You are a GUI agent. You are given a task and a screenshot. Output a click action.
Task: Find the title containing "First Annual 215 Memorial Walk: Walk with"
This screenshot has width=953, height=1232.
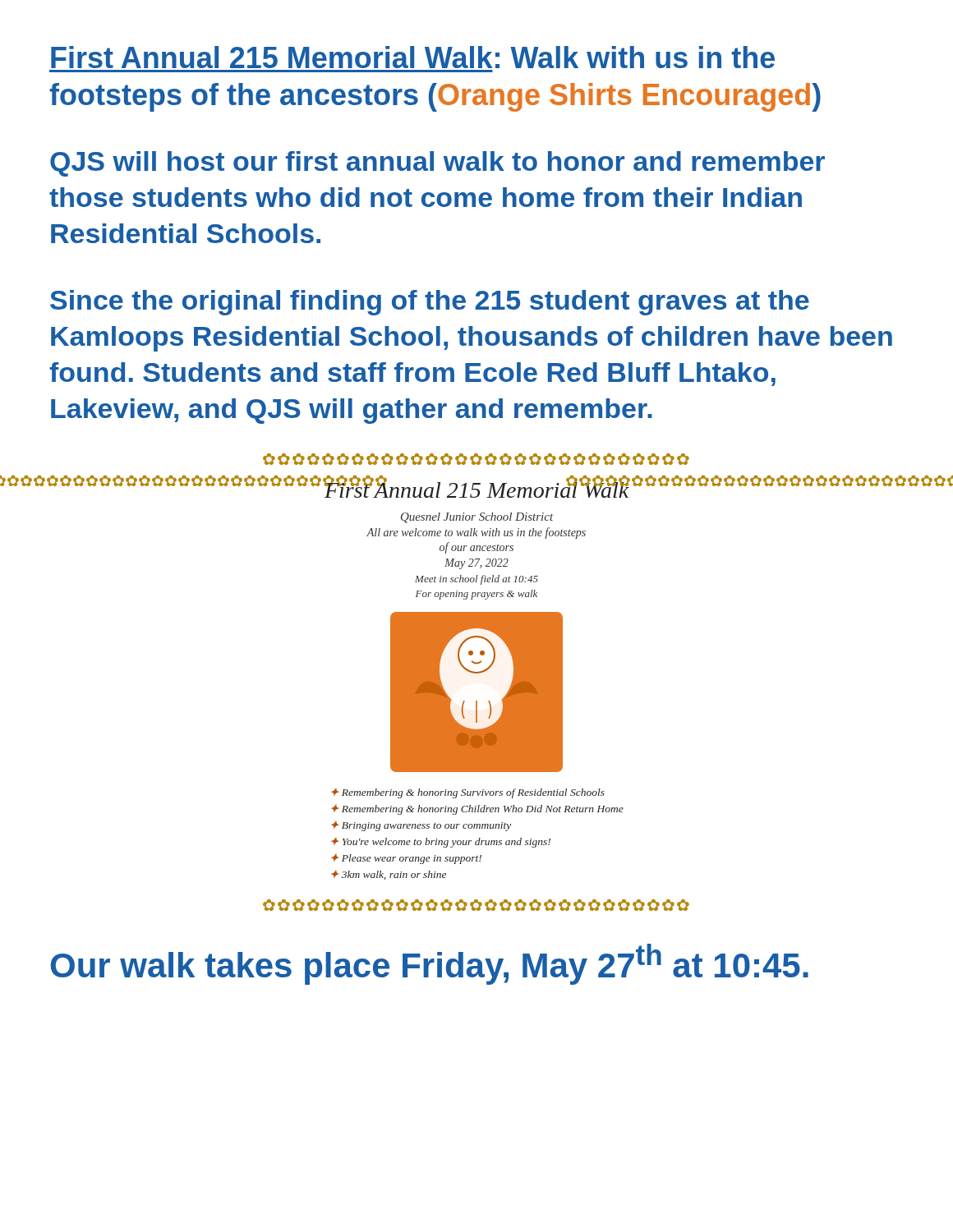(435, 76)
